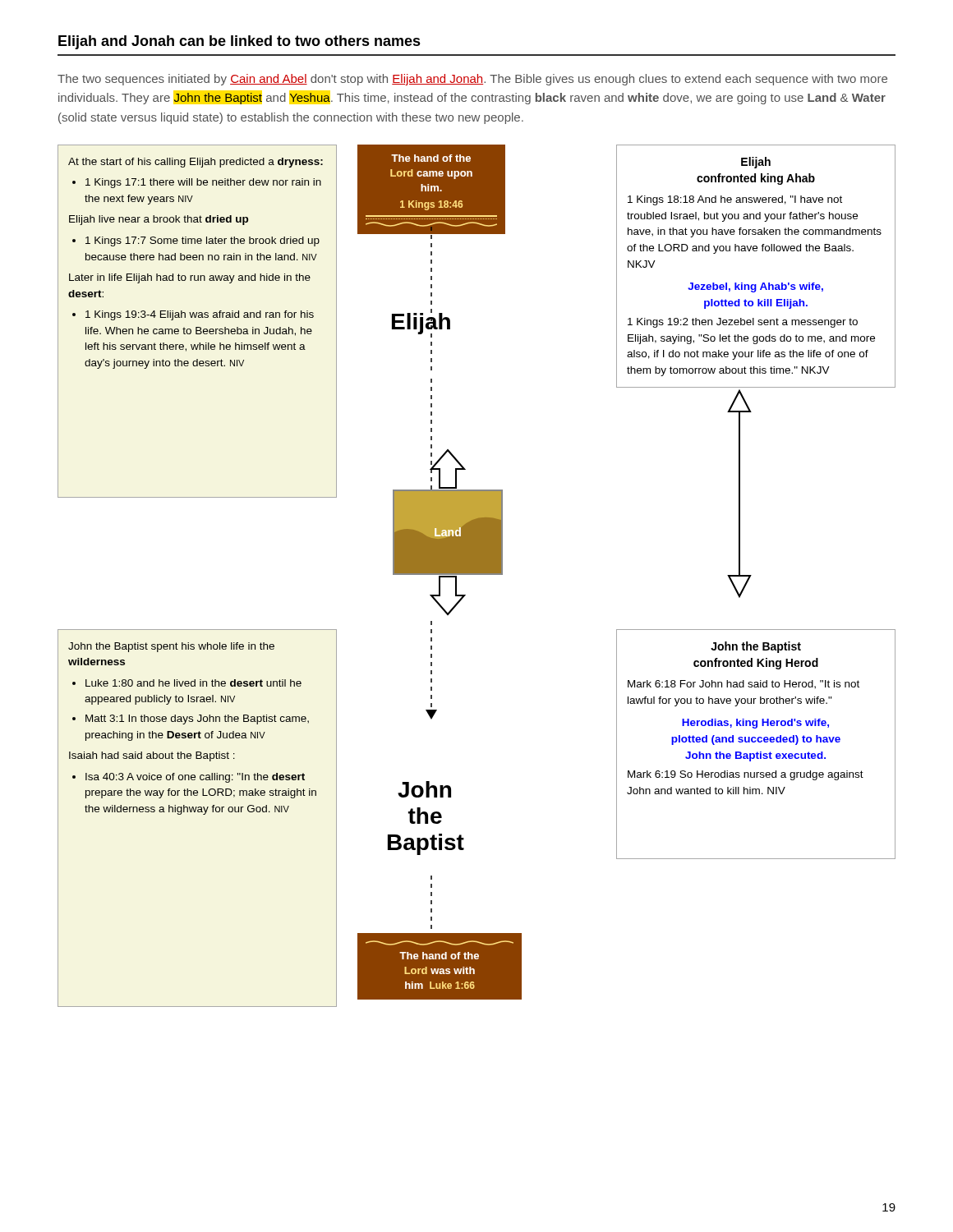Find the text block starting "The two sequences"
Image resolution: width=953 pixels, height=1232 pixels.
(473, 98)
